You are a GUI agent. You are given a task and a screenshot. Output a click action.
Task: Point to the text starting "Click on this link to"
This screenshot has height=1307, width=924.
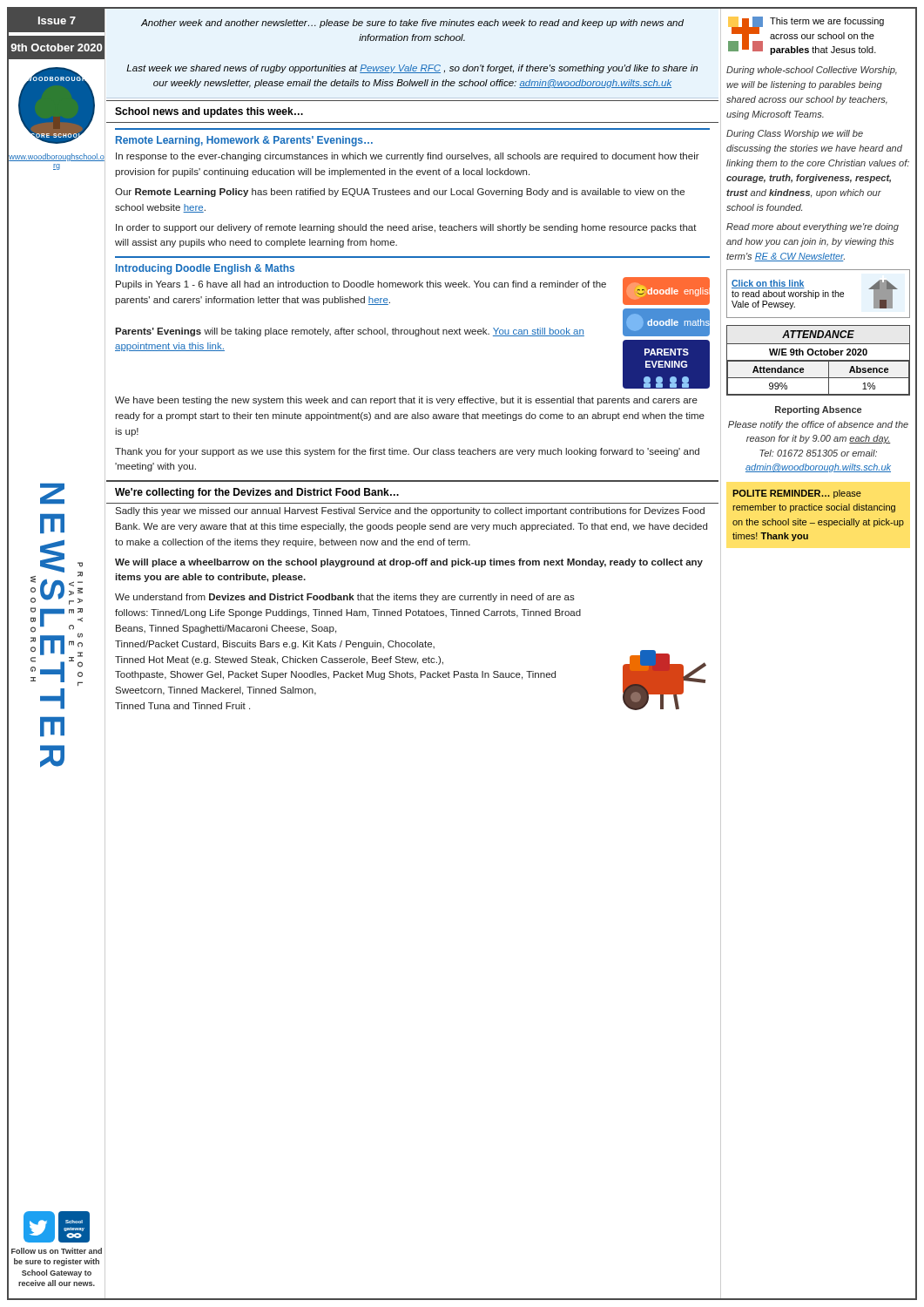818,294
